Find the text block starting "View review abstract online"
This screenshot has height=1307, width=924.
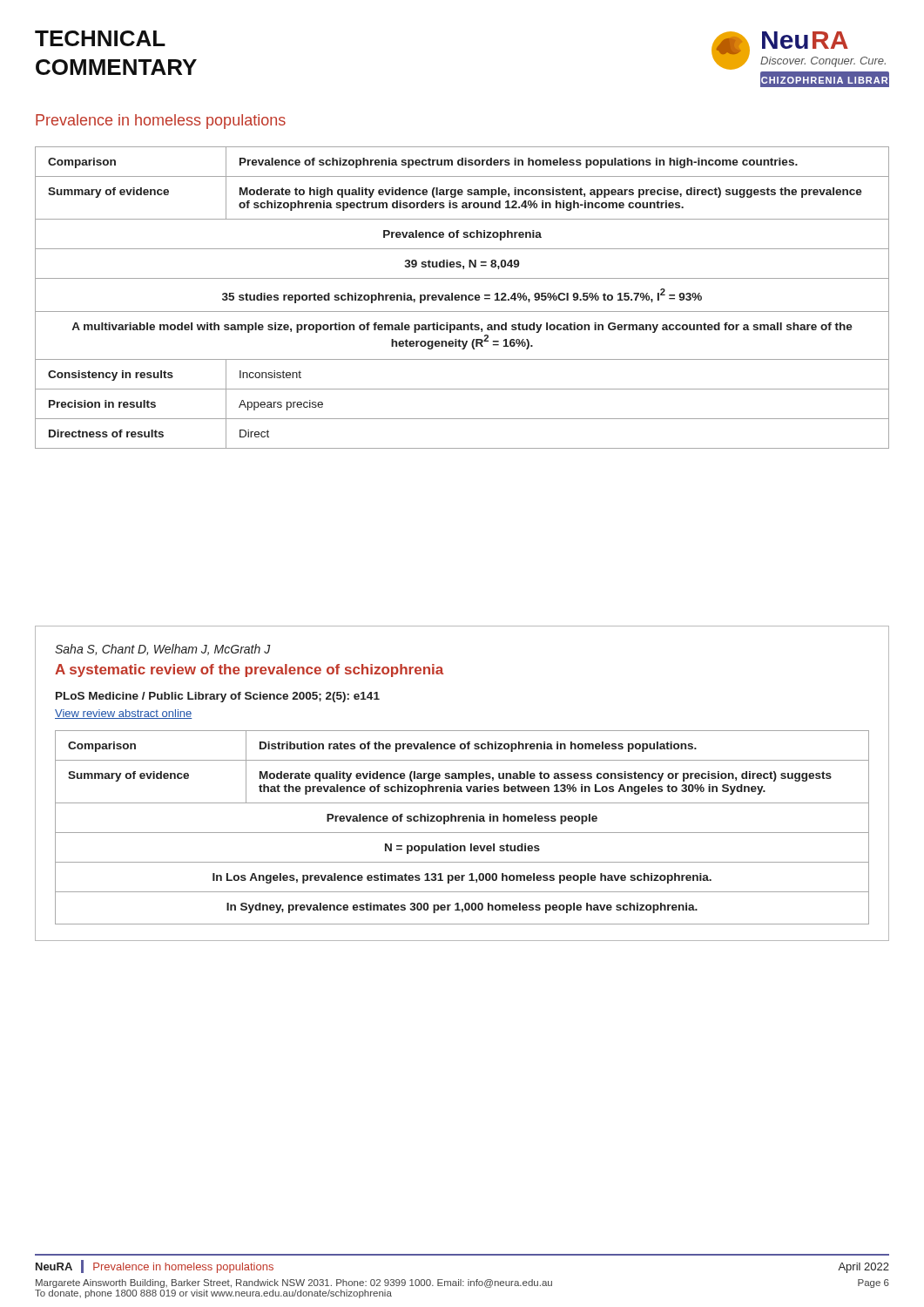pyautogui.click(x=123, y=713)
